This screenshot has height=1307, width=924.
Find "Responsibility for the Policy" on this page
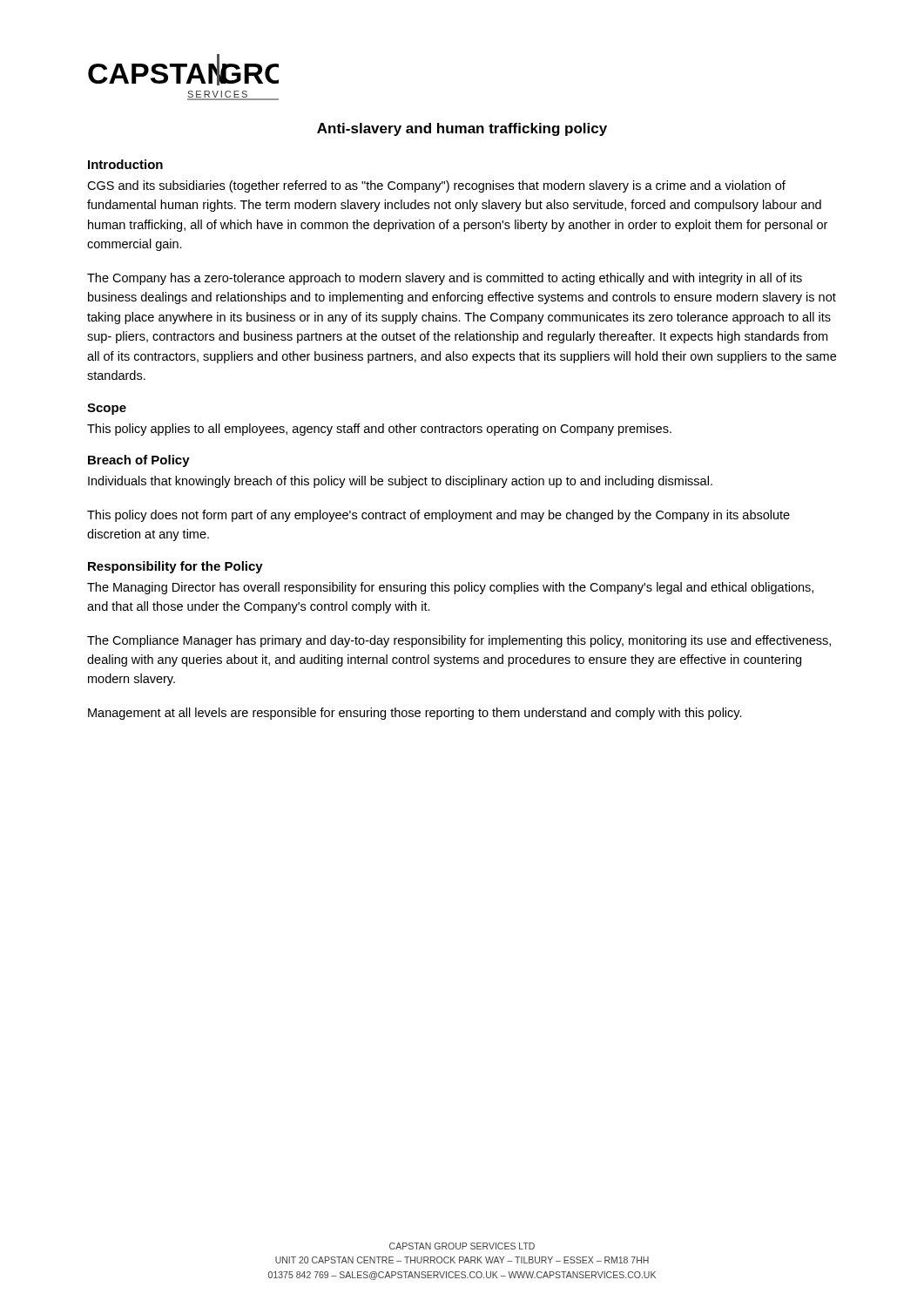(175, 566)
